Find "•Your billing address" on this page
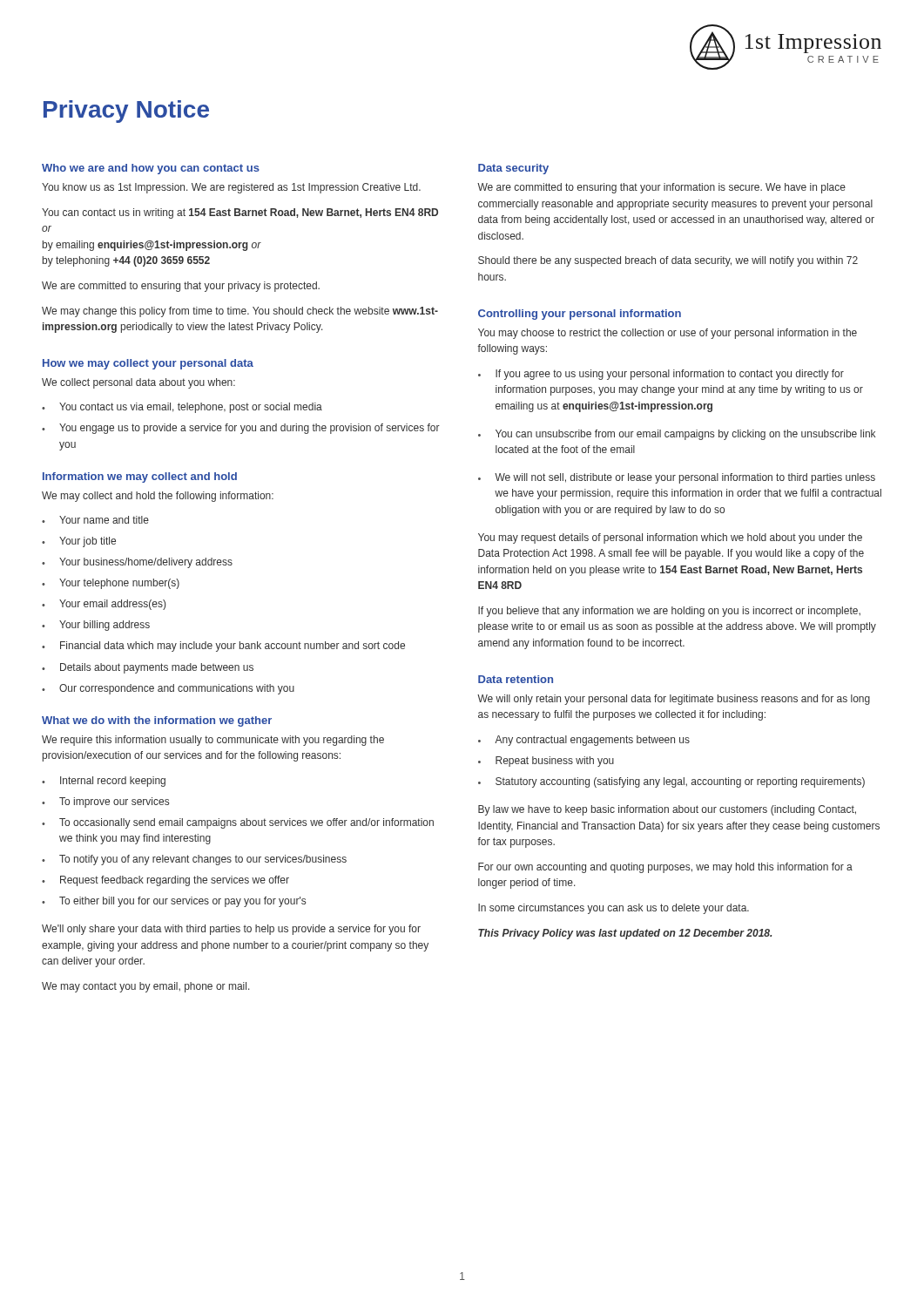 [96, 626]
